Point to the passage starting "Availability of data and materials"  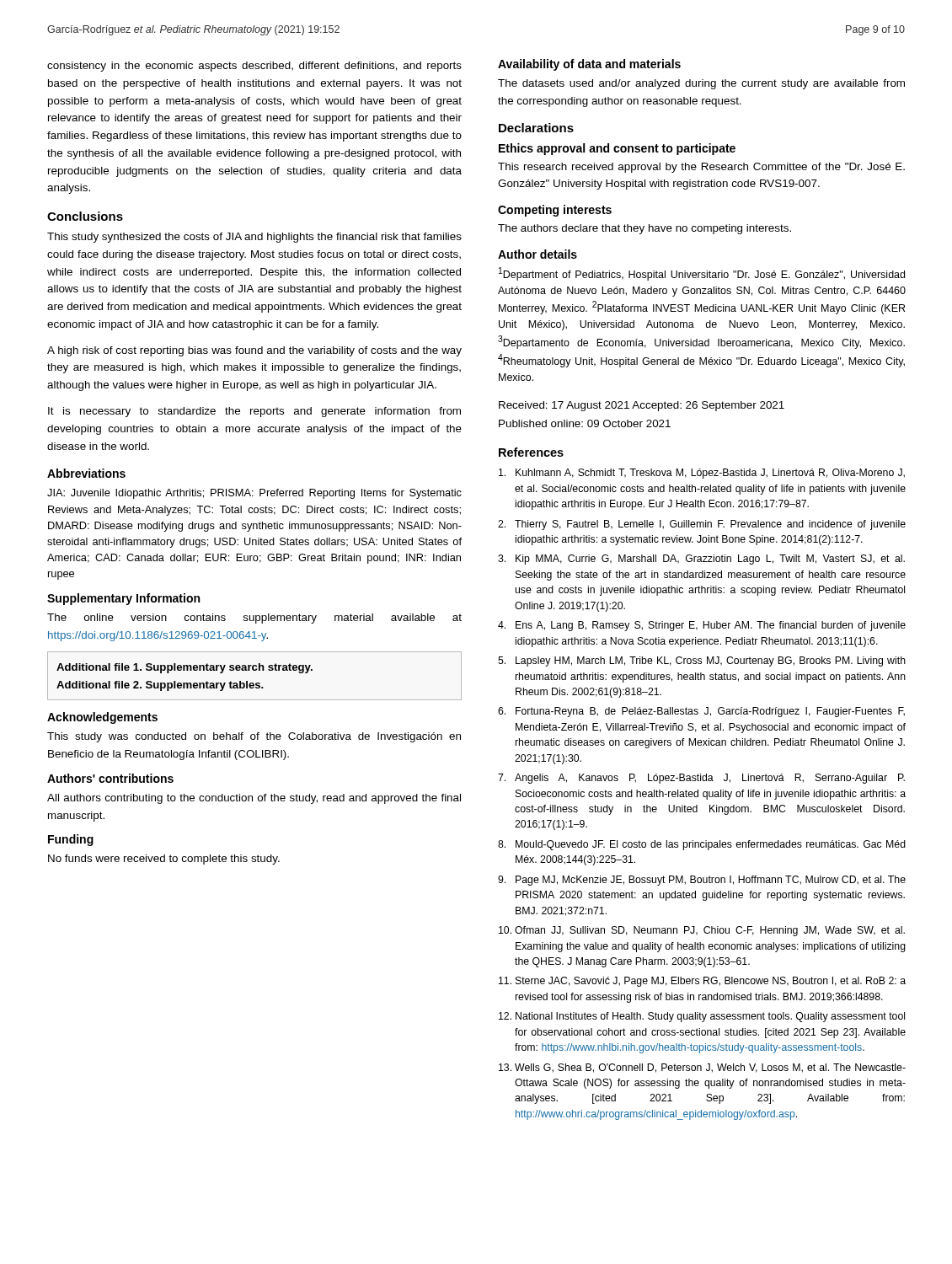[x=589, y=64]
